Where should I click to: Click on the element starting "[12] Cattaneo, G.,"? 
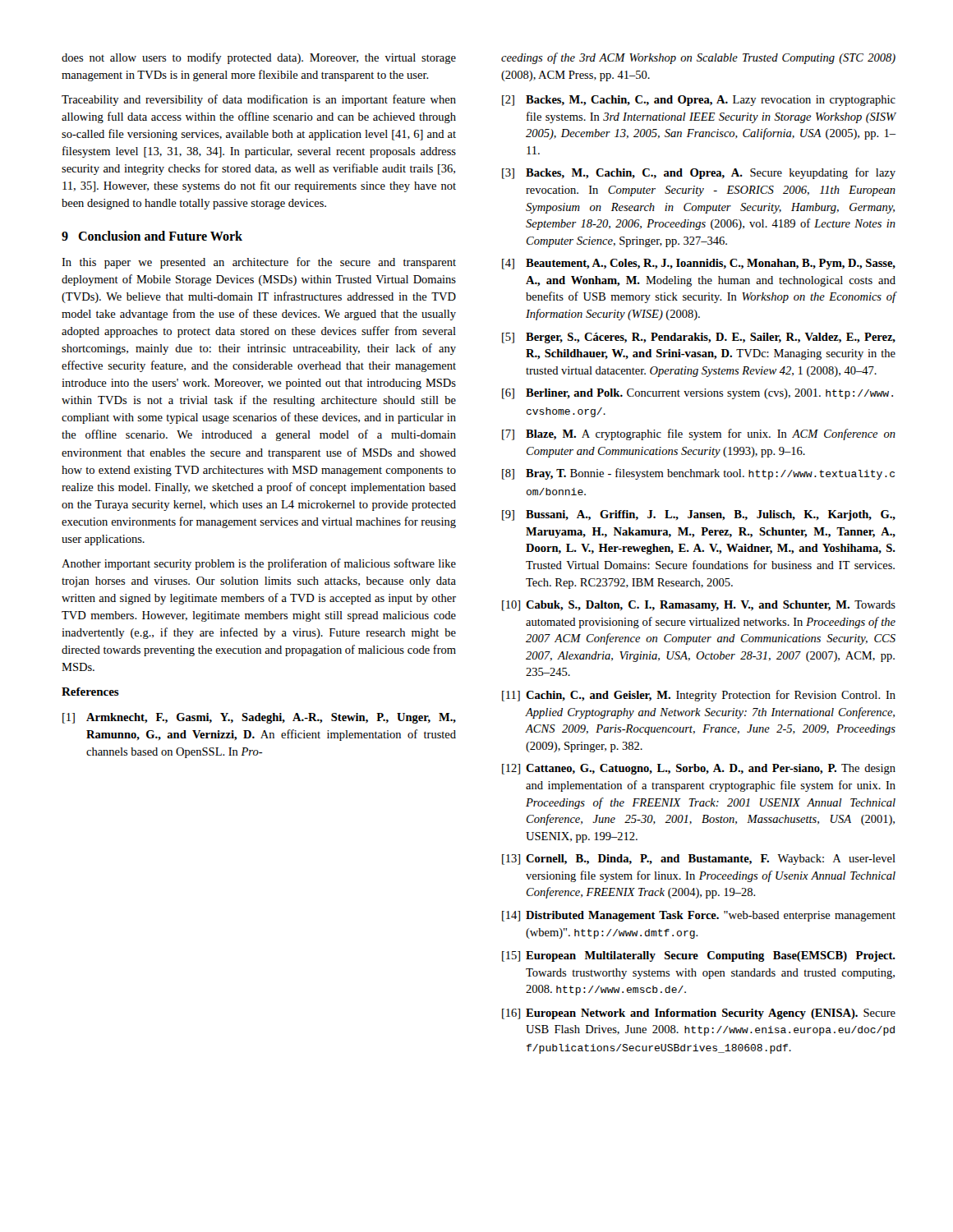point(698,802)
